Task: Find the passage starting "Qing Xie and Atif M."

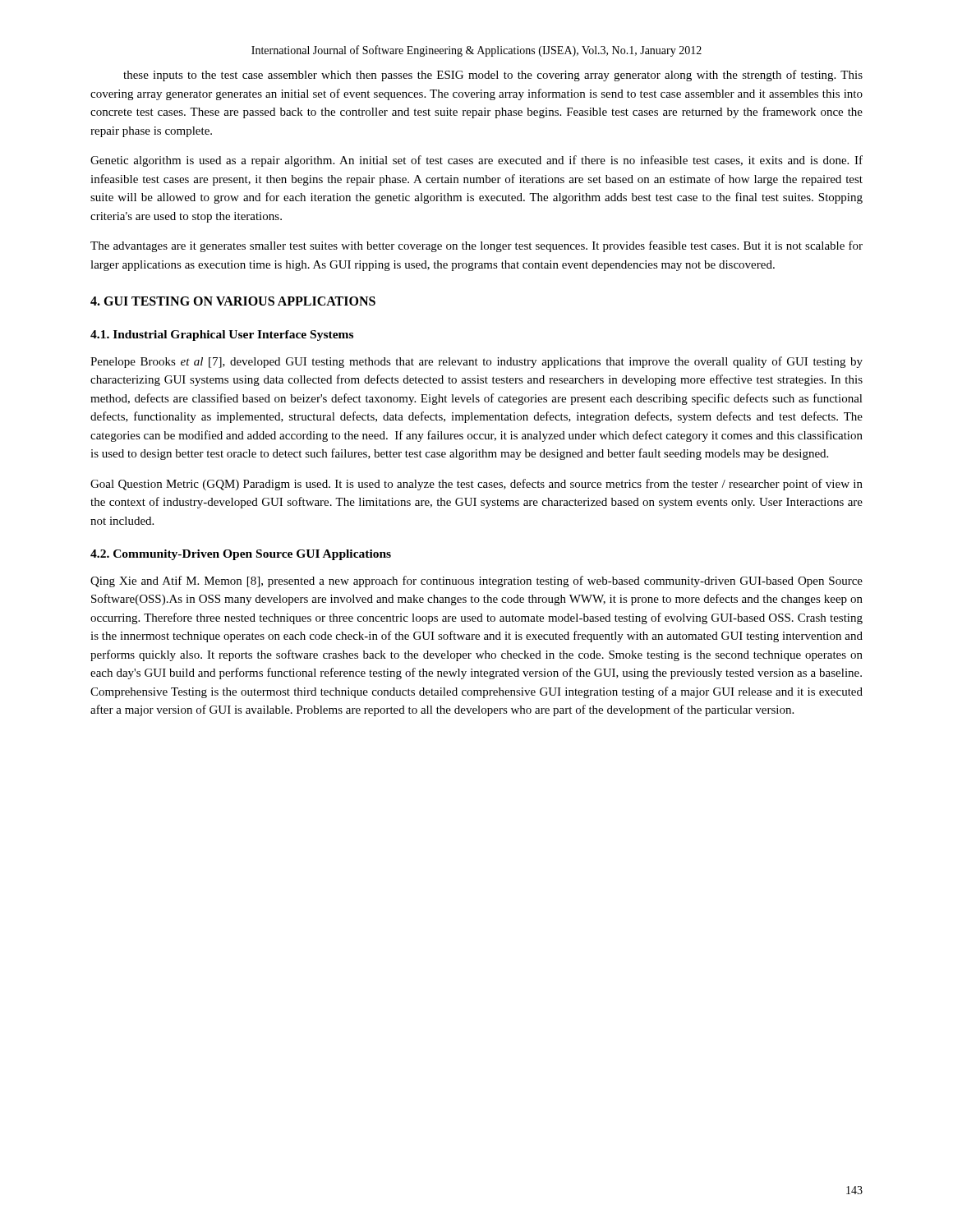Action: pyautogui.click(x=476, y=645)
